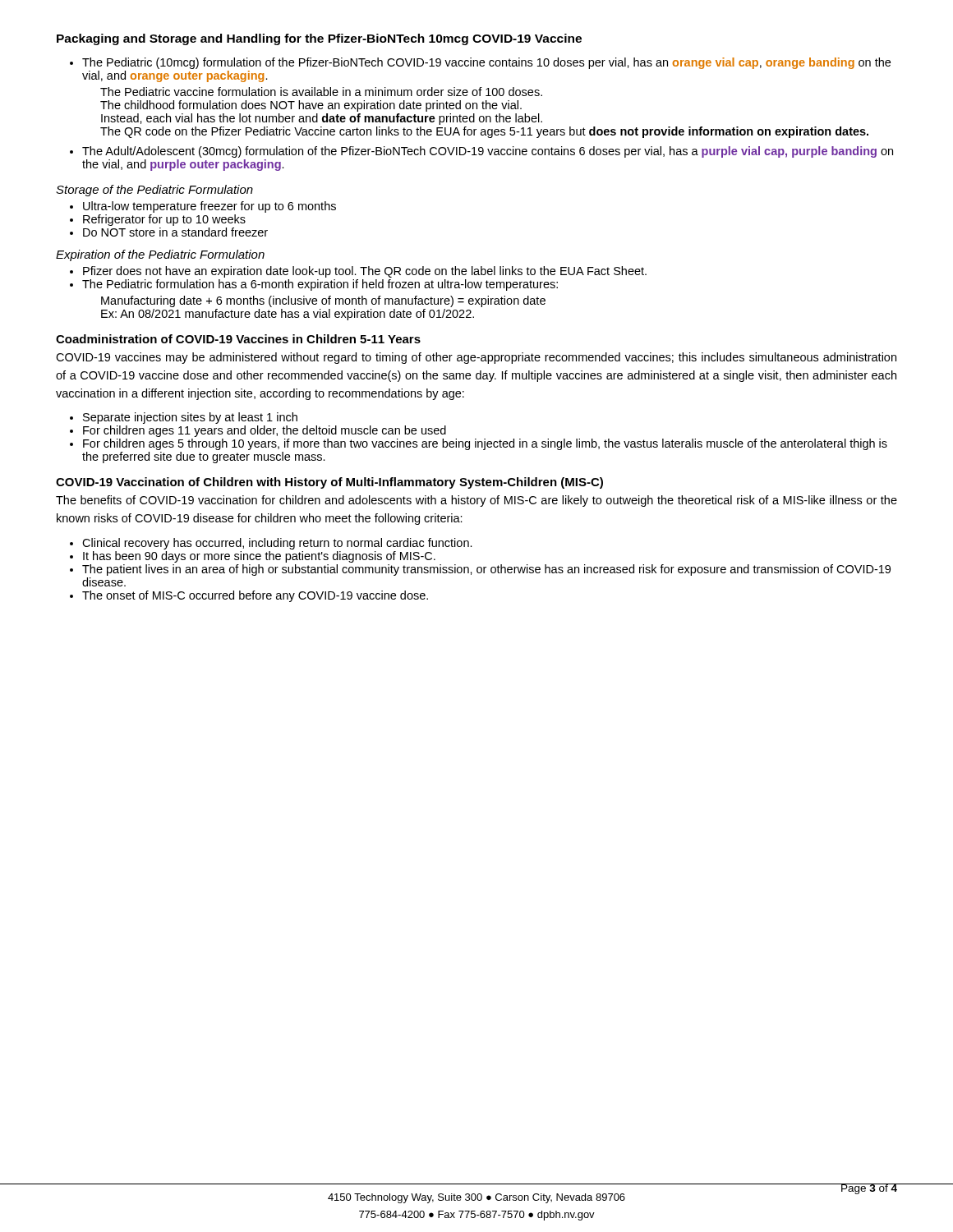Find the block on this page that starts "Ultra-low temperature freezer"

click(x=209, y=207)
